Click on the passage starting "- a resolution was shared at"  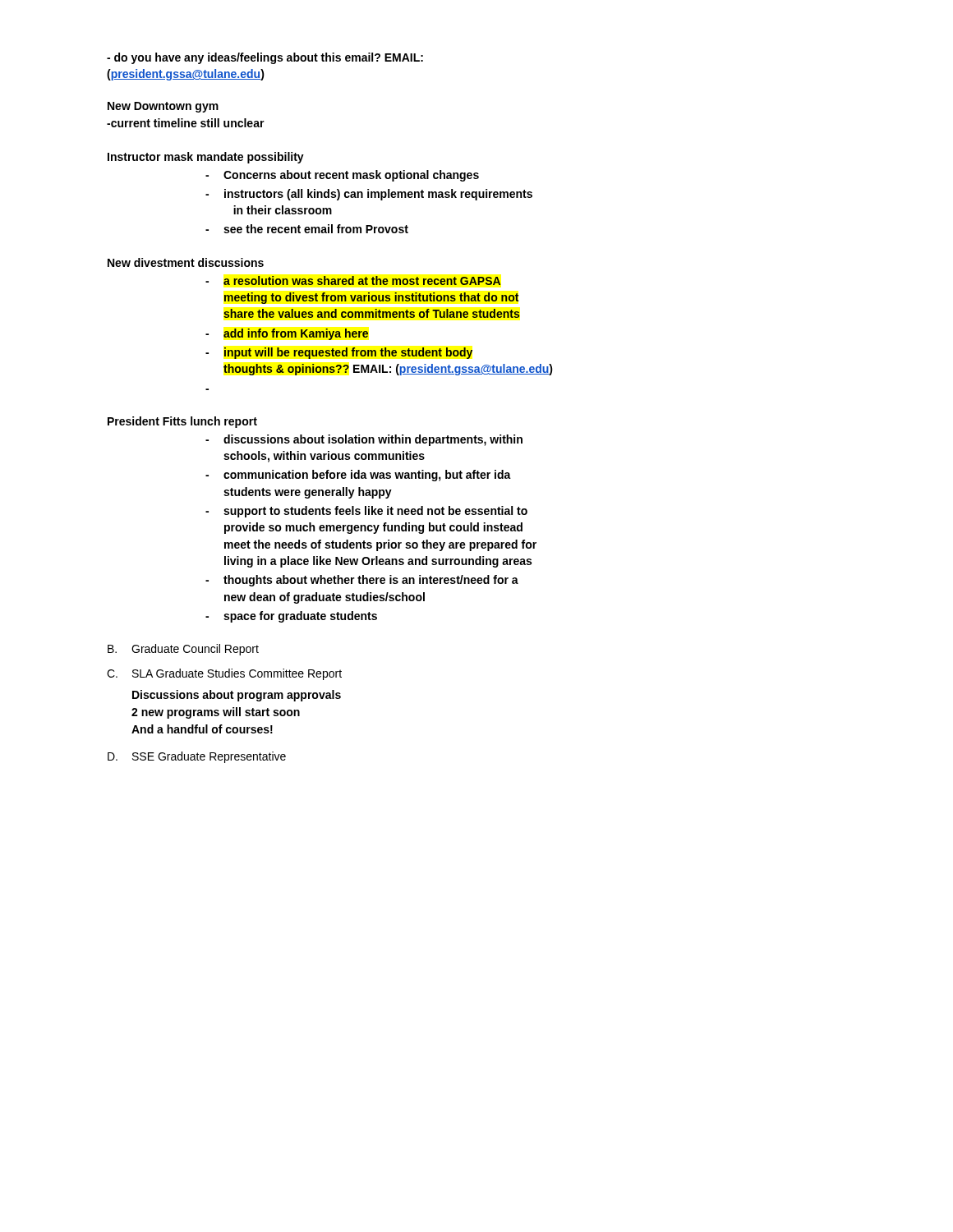[x=513, y=298]
